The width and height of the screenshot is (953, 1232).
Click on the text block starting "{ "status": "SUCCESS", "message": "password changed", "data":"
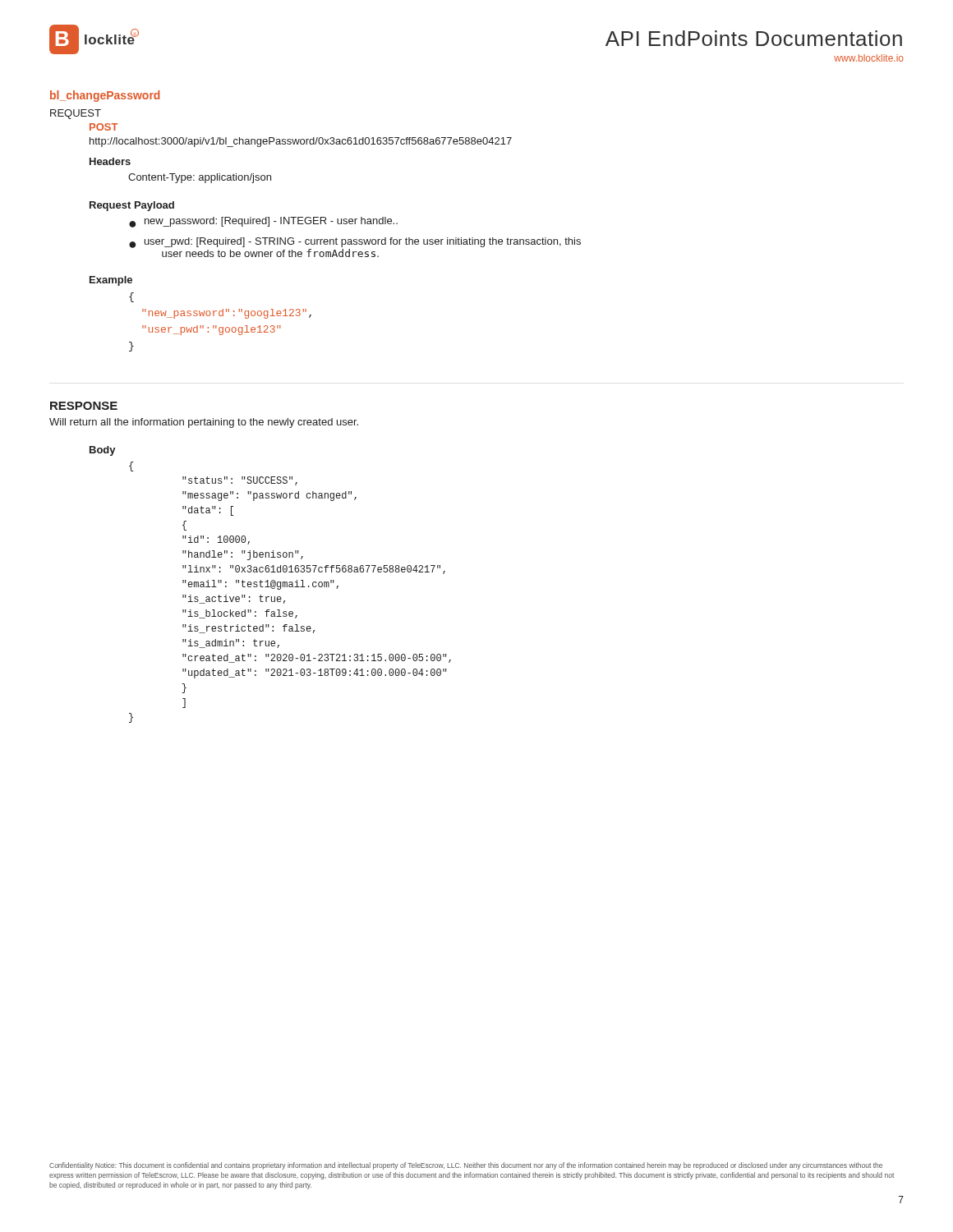tap(131, 467)
